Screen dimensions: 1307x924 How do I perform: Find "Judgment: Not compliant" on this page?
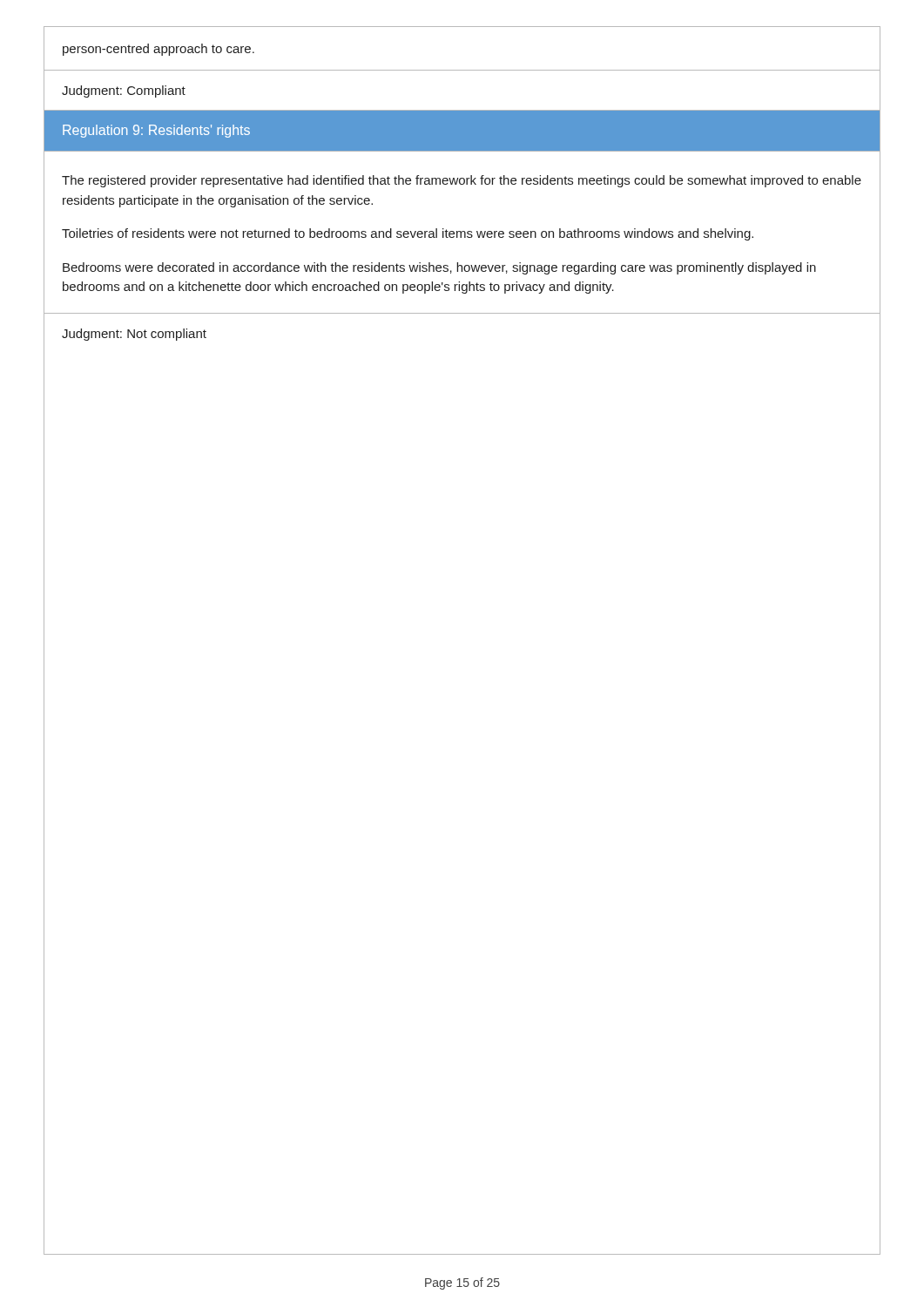coord(134,333)
